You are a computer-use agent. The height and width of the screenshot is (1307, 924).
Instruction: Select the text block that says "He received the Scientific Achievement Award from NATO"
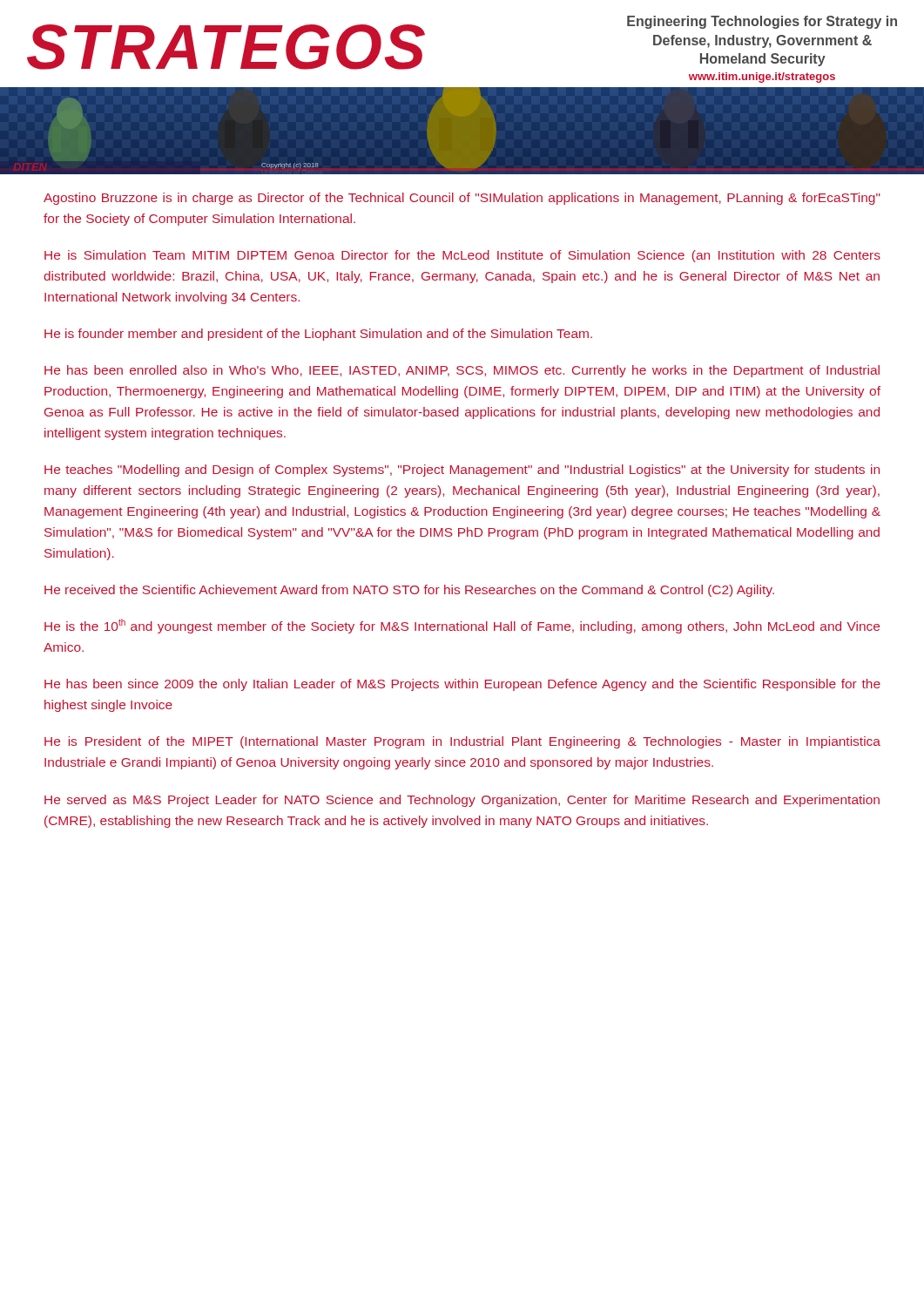coord(409,590)
